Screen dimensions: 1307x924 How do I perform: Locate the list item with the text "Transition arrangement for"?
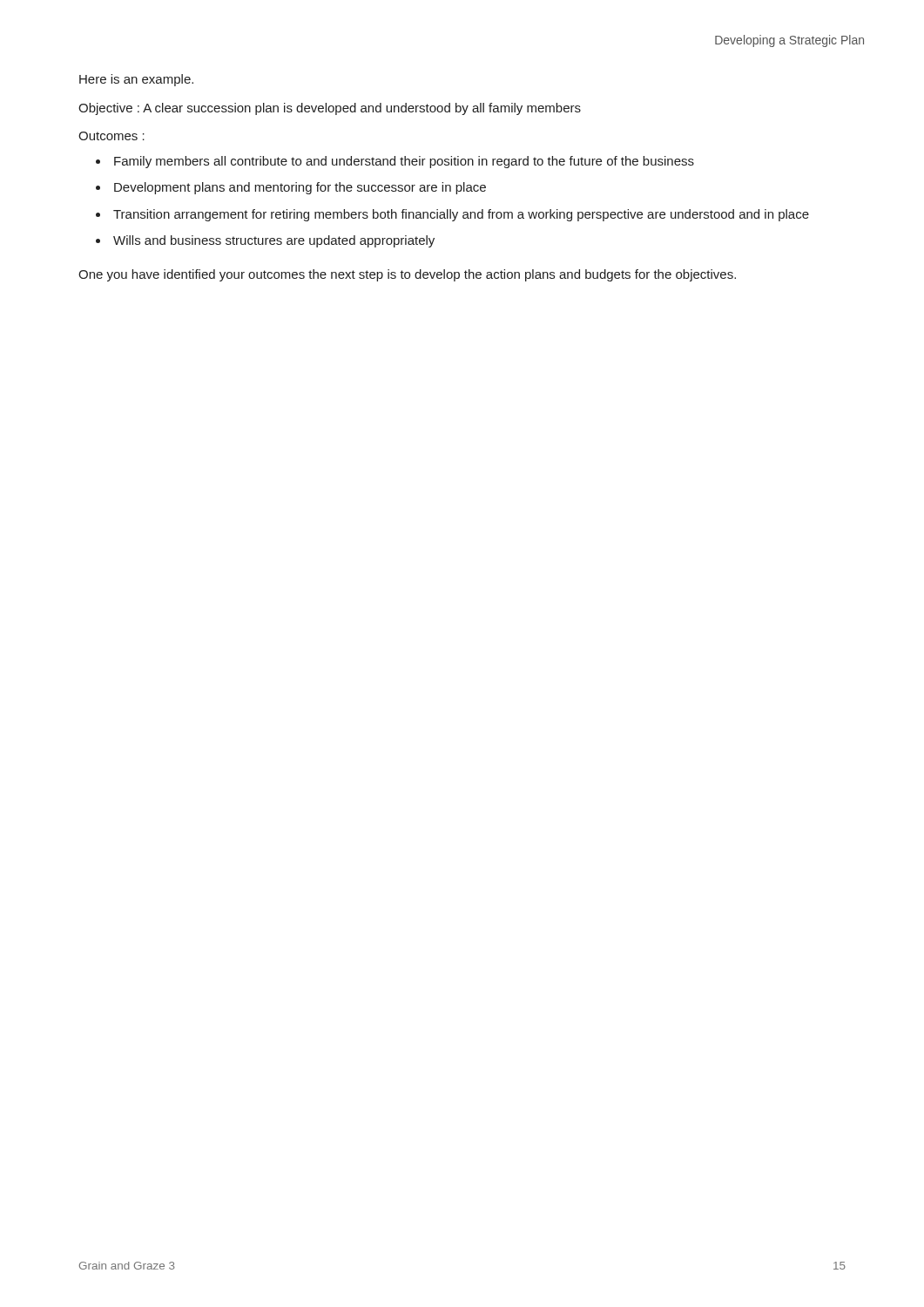[x=461, y=213]
